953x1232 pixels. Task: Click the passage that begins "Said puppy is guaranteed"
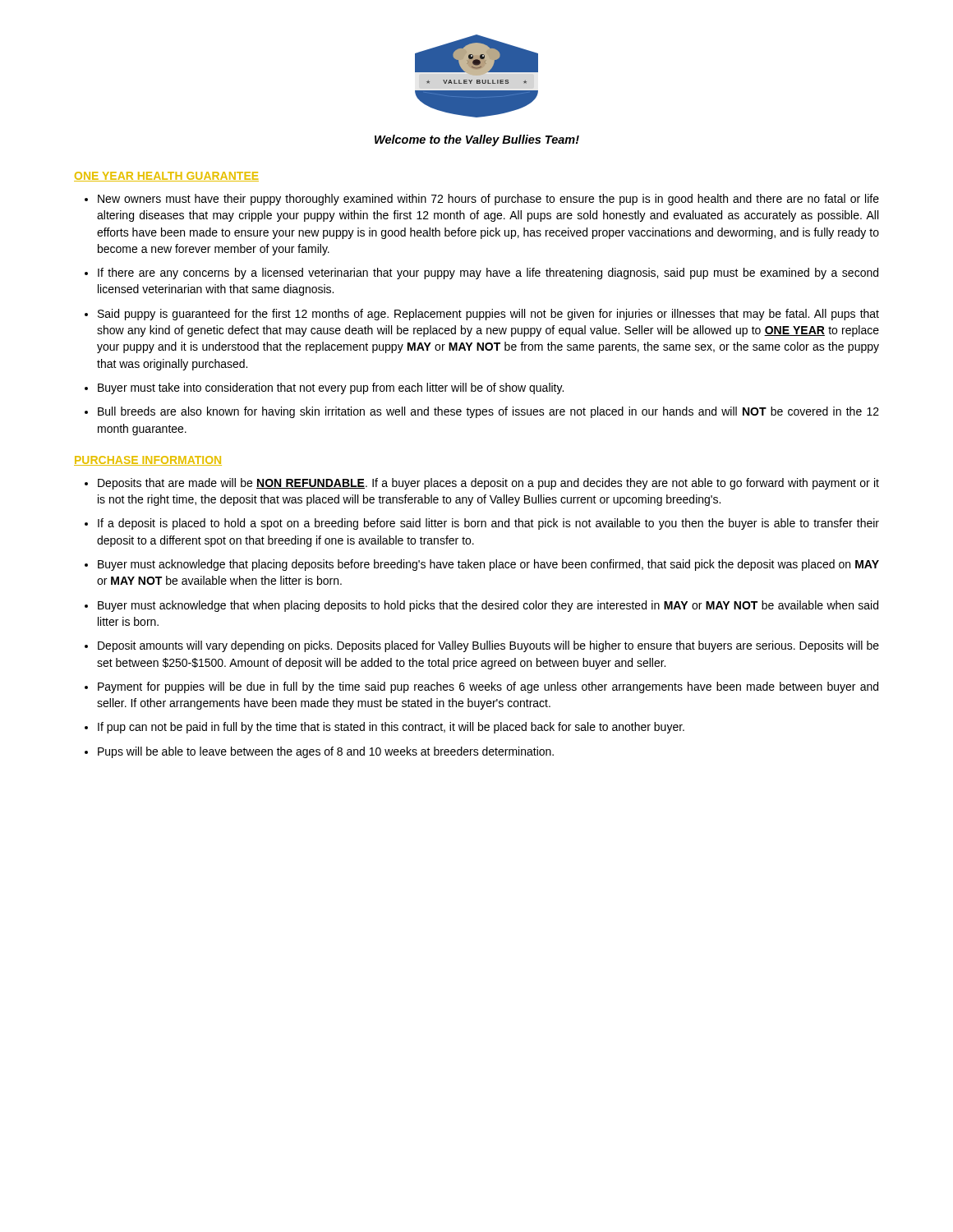[x=488, y=339]
